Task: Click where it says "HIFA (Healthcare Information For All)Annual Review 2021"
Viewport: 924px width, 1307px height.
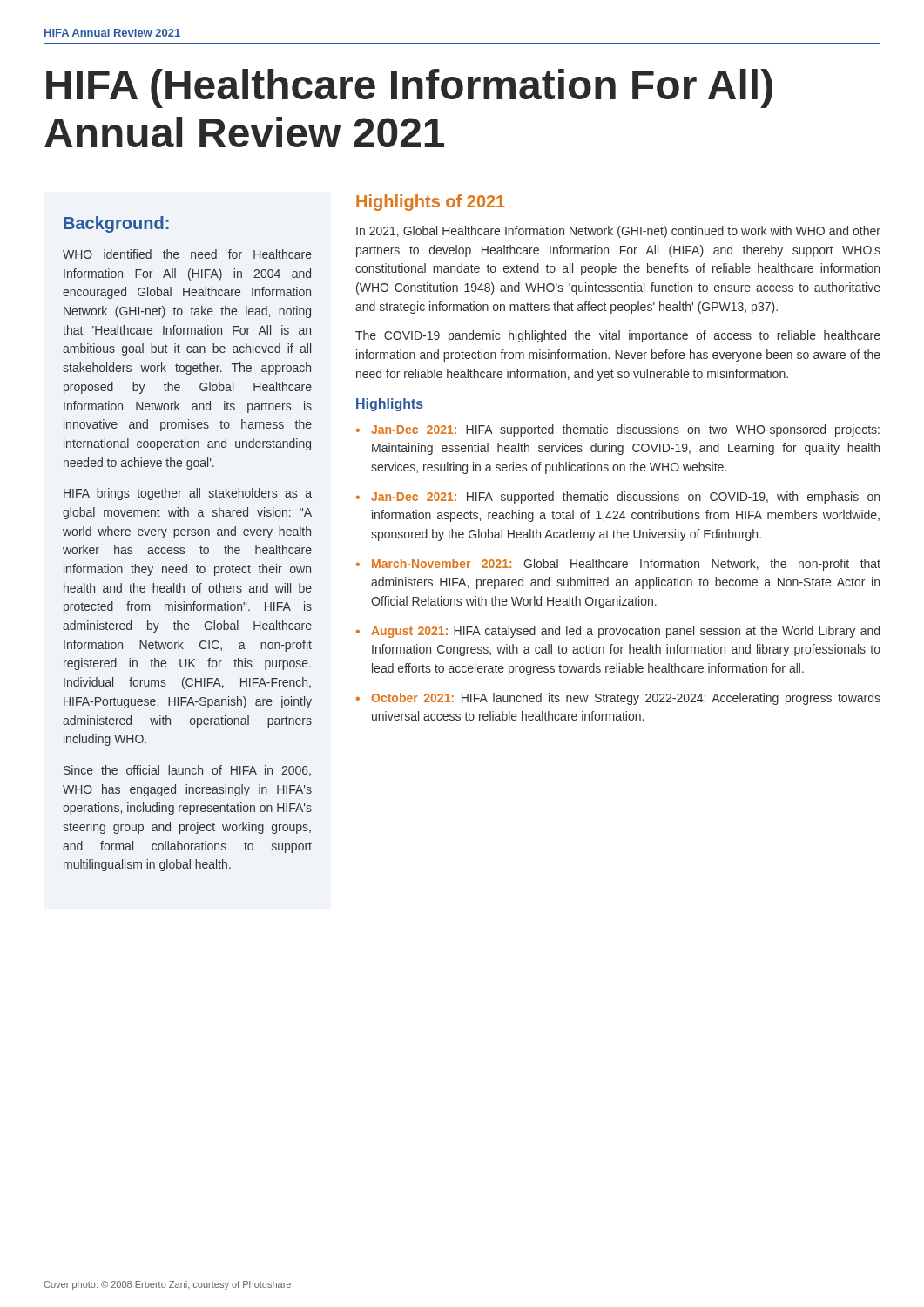Action: [x=462, y=109]
